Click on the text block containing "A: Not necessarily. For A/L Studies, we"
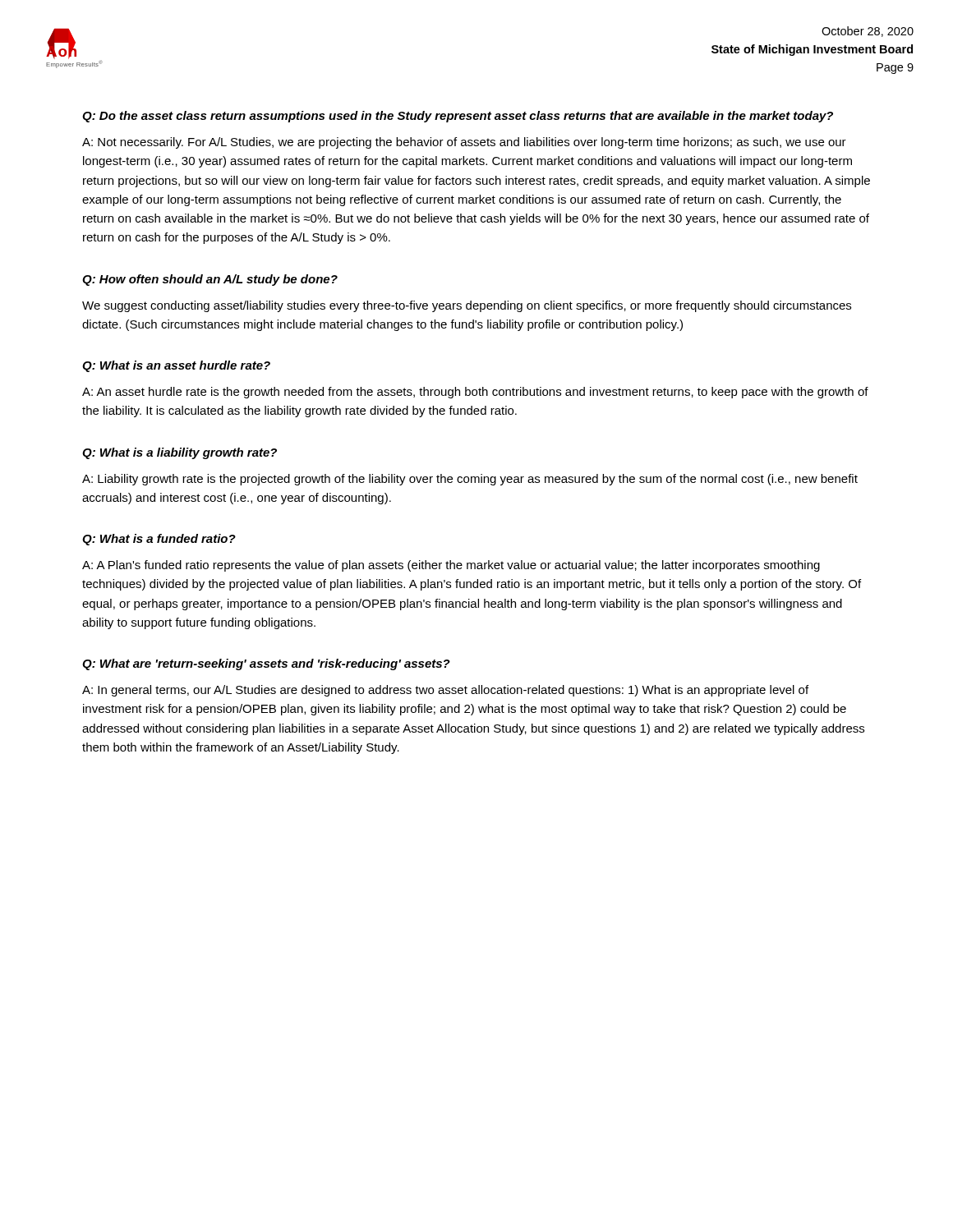 [476, 189]
